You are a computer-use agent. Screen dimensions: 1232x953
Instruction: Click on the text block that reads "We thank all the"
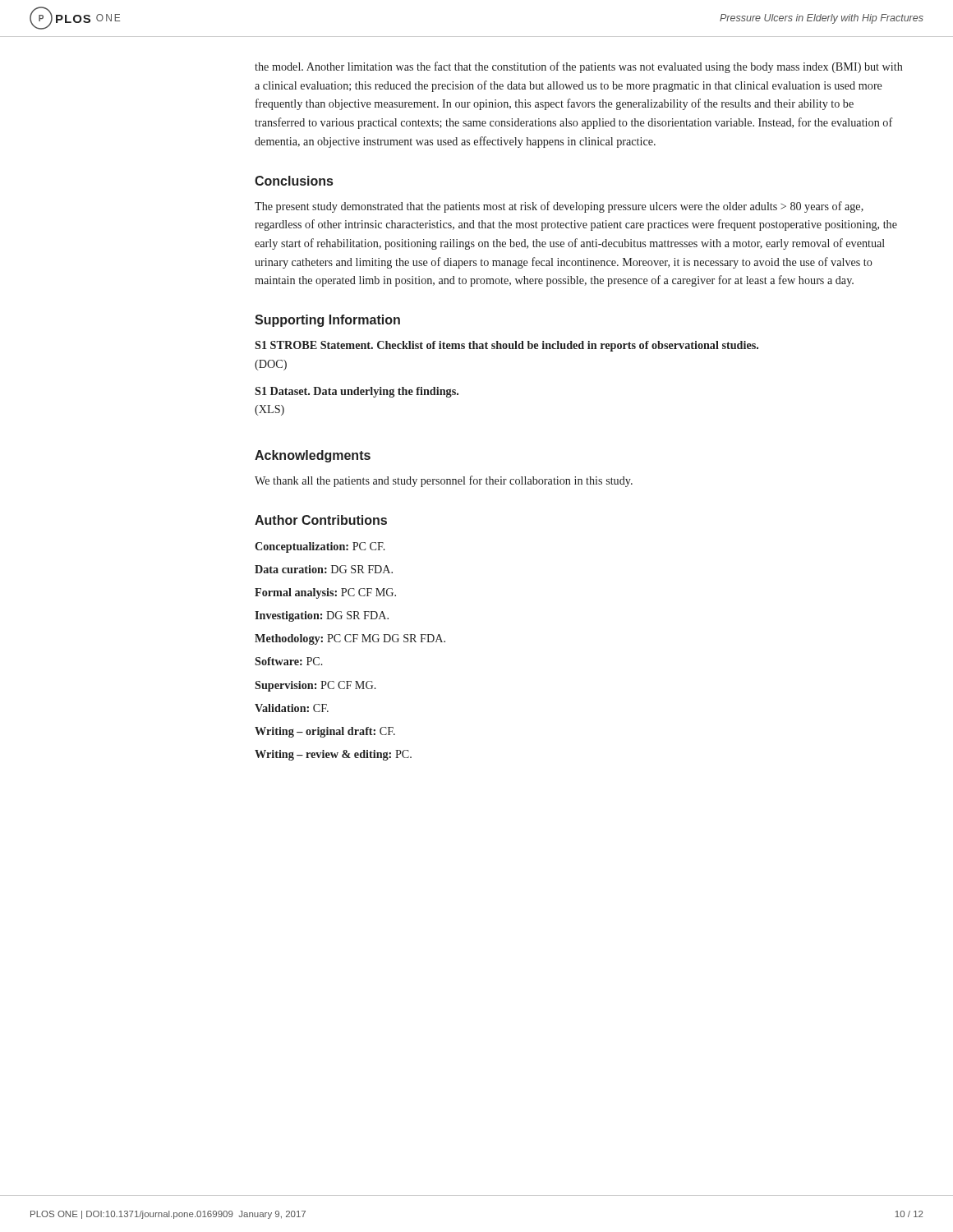click(444, 481)
